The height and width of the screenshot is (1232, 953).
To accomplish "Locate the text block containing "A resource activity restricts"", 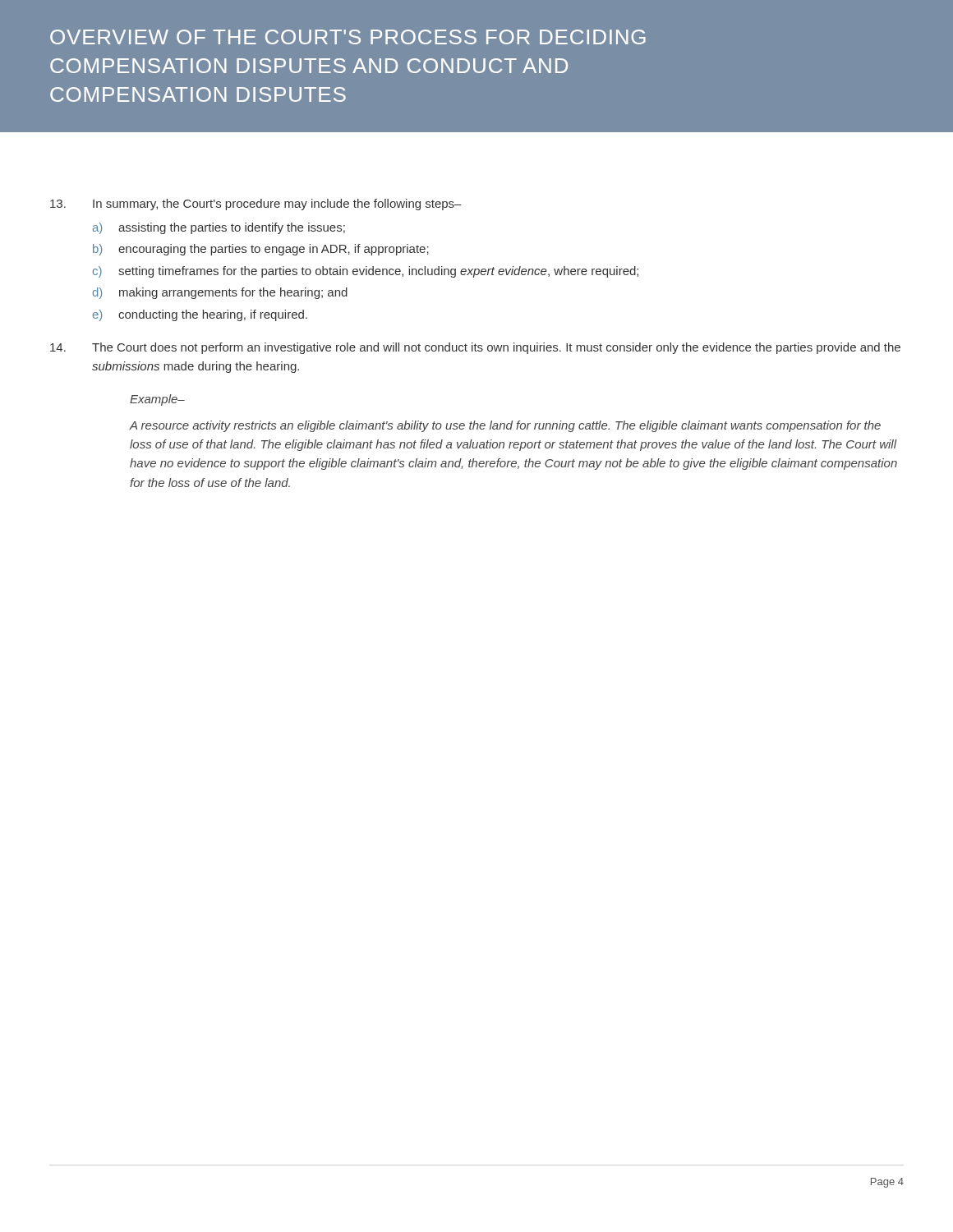I will click(x=514, y=453).
